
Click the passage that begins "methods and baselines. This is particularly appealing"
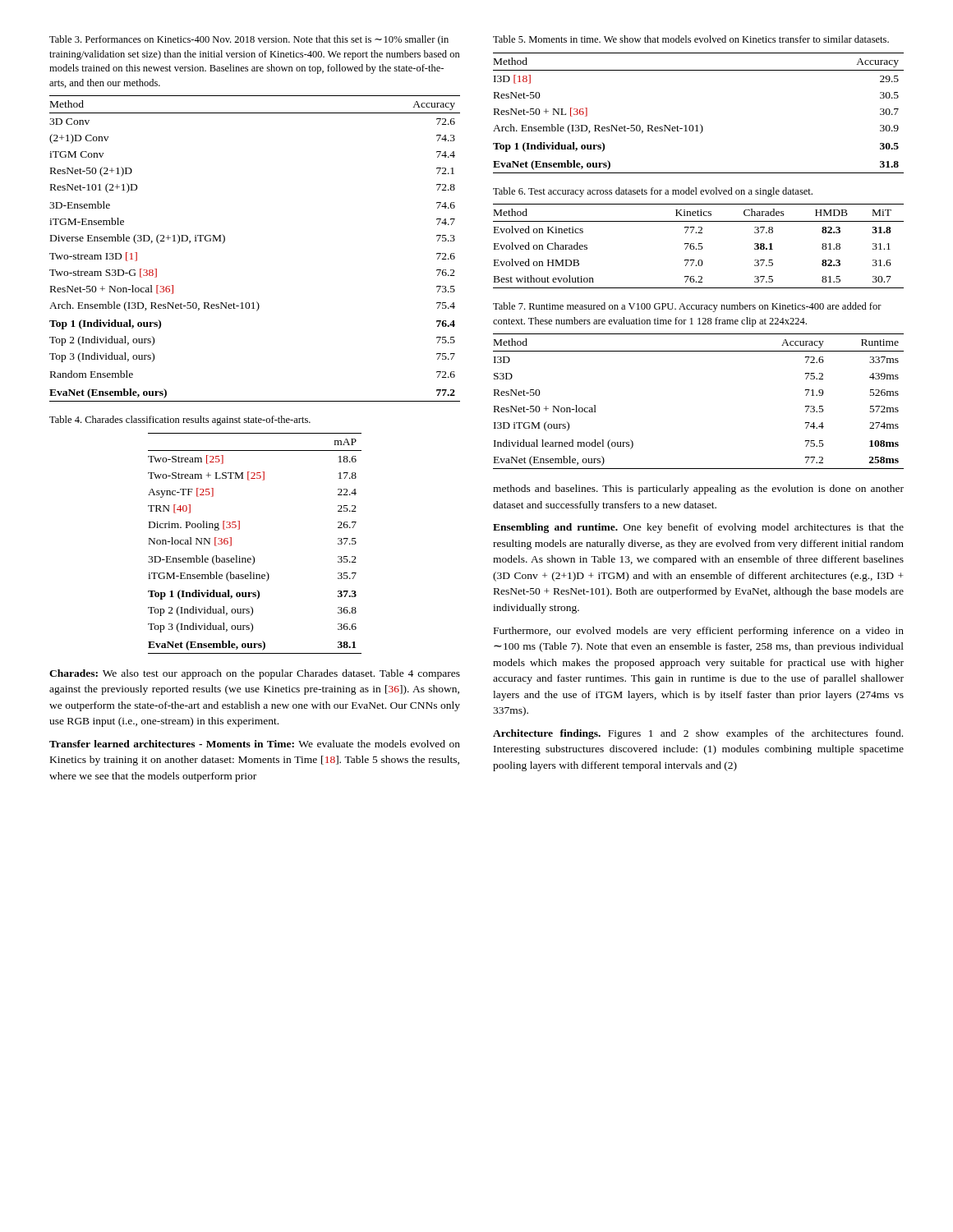[698, 496]
